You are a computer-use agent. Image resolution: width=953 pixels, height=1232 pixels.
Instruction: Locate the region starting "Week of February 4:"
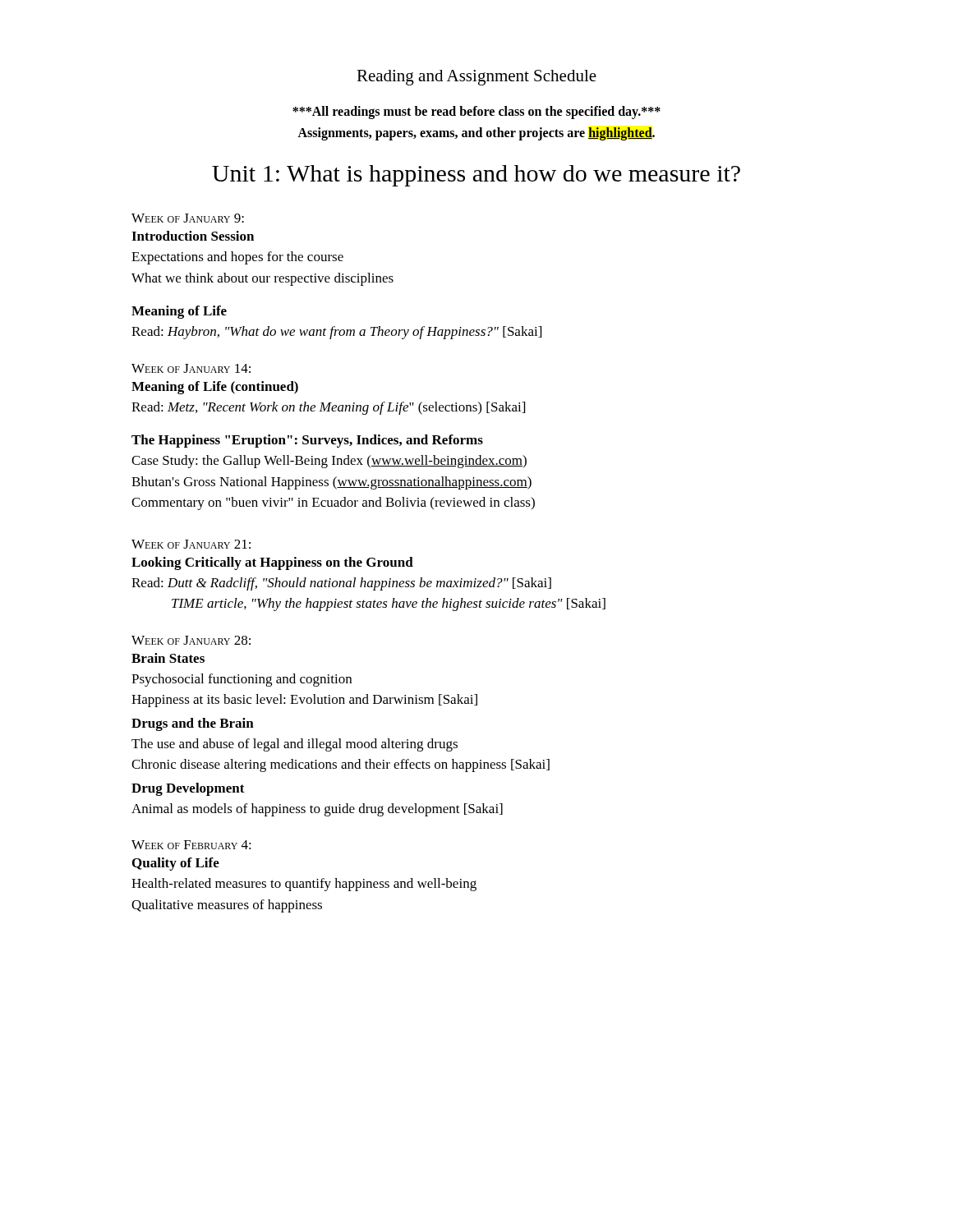pos(192,845)
